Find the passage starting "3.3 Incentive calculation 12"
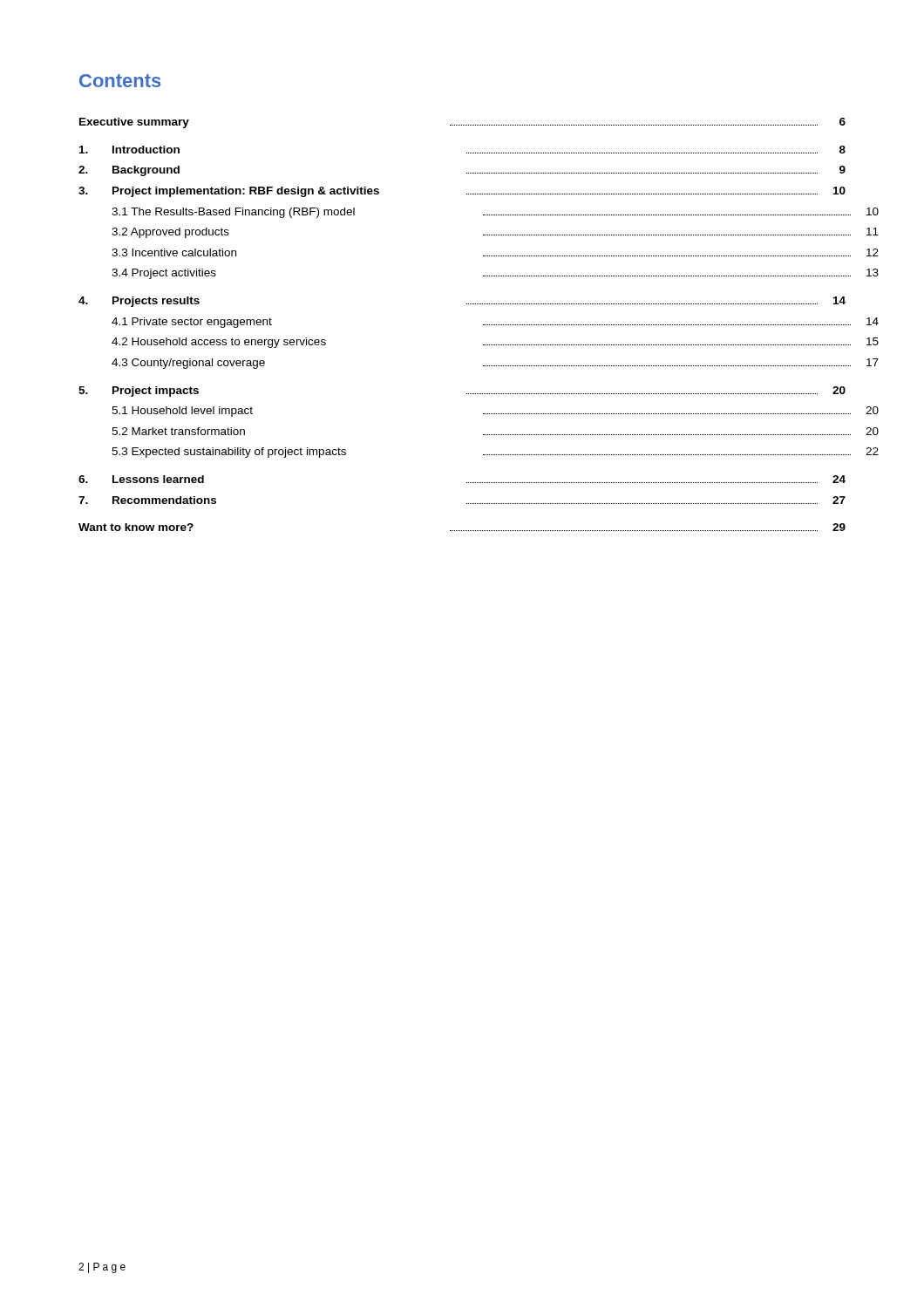 (x=495, y=253)
